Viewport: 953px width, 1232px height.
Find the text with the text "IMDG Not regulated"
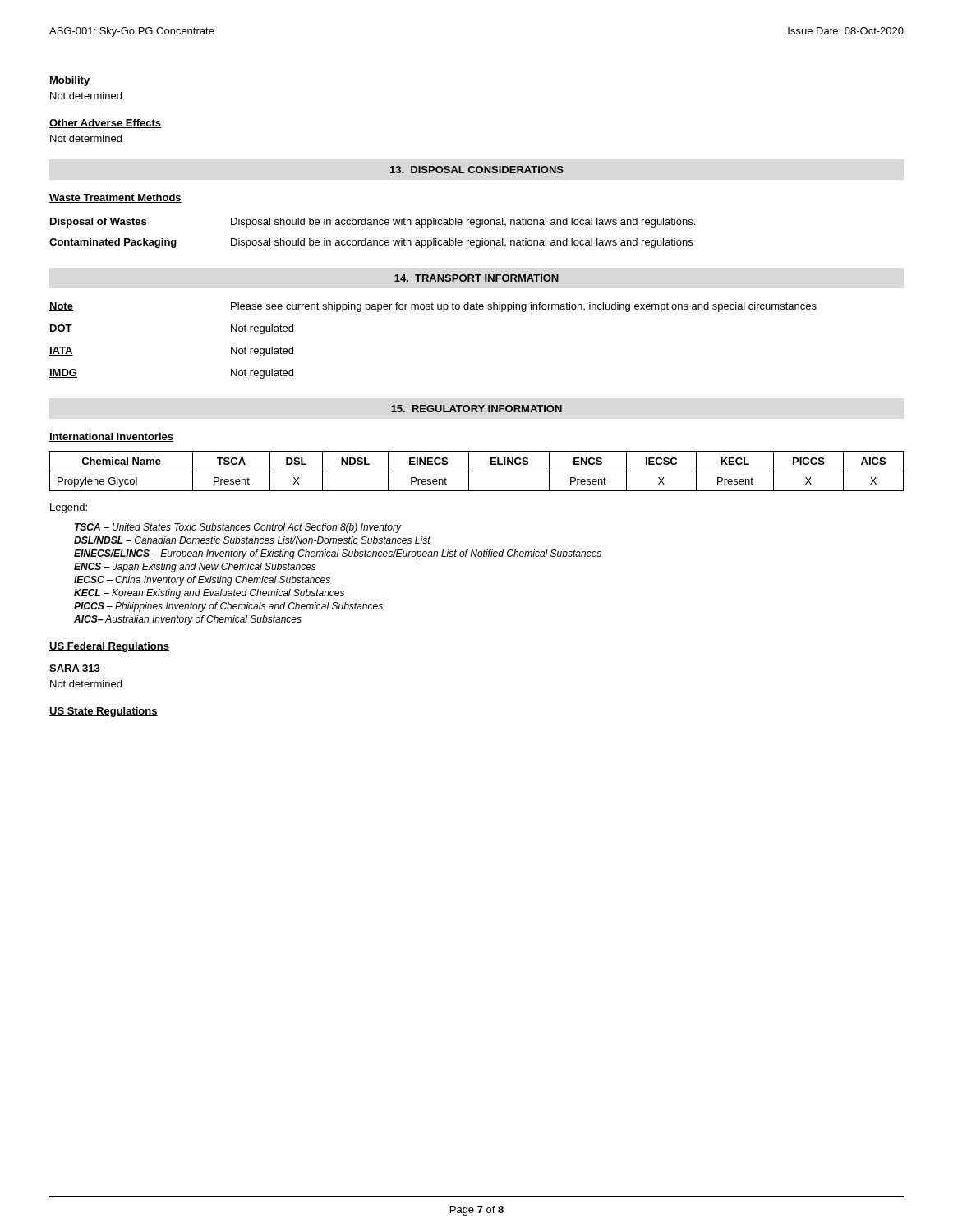63,373
